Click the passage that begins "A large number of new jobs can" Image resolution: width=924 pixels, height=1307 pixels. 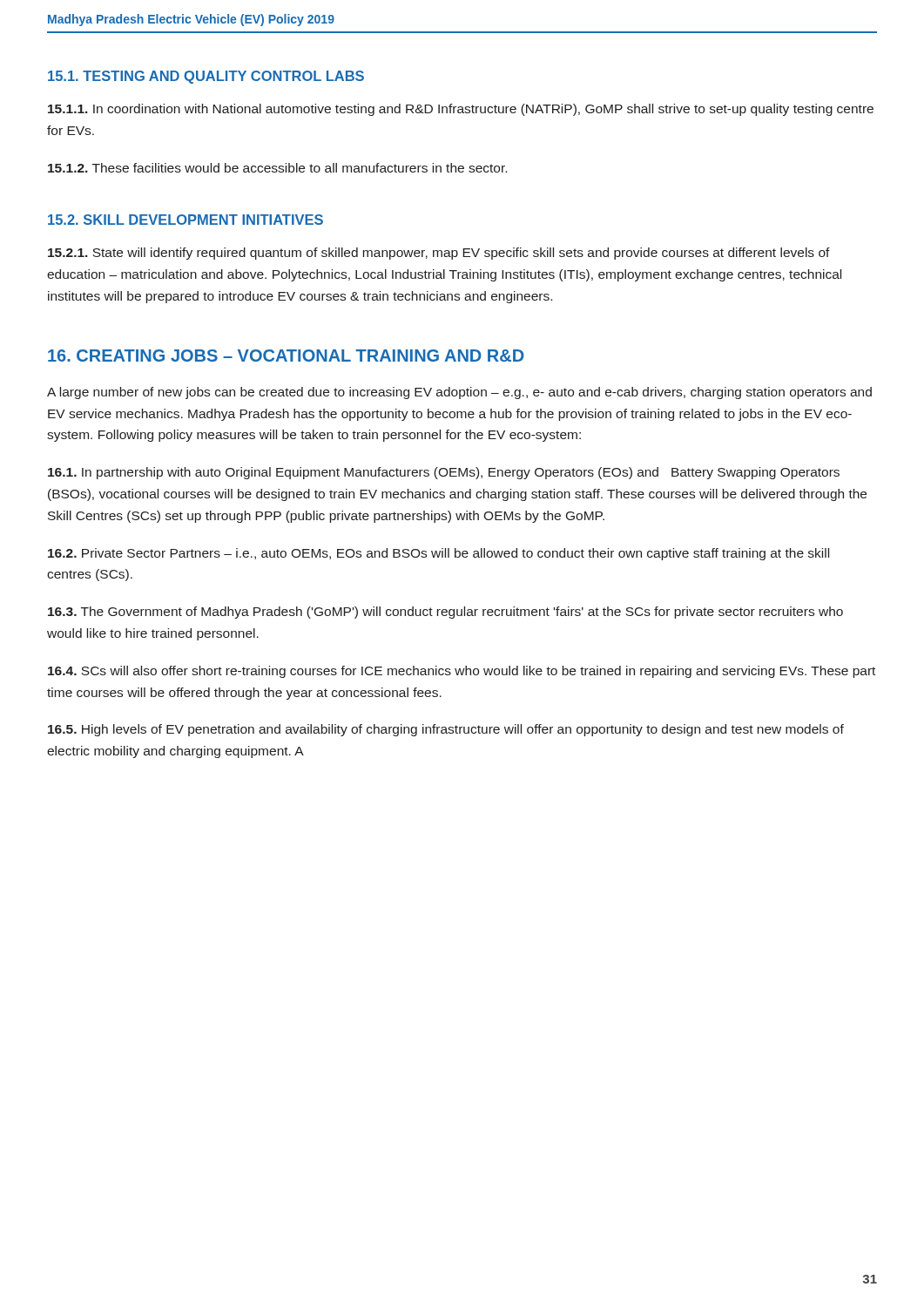[460, 413]
